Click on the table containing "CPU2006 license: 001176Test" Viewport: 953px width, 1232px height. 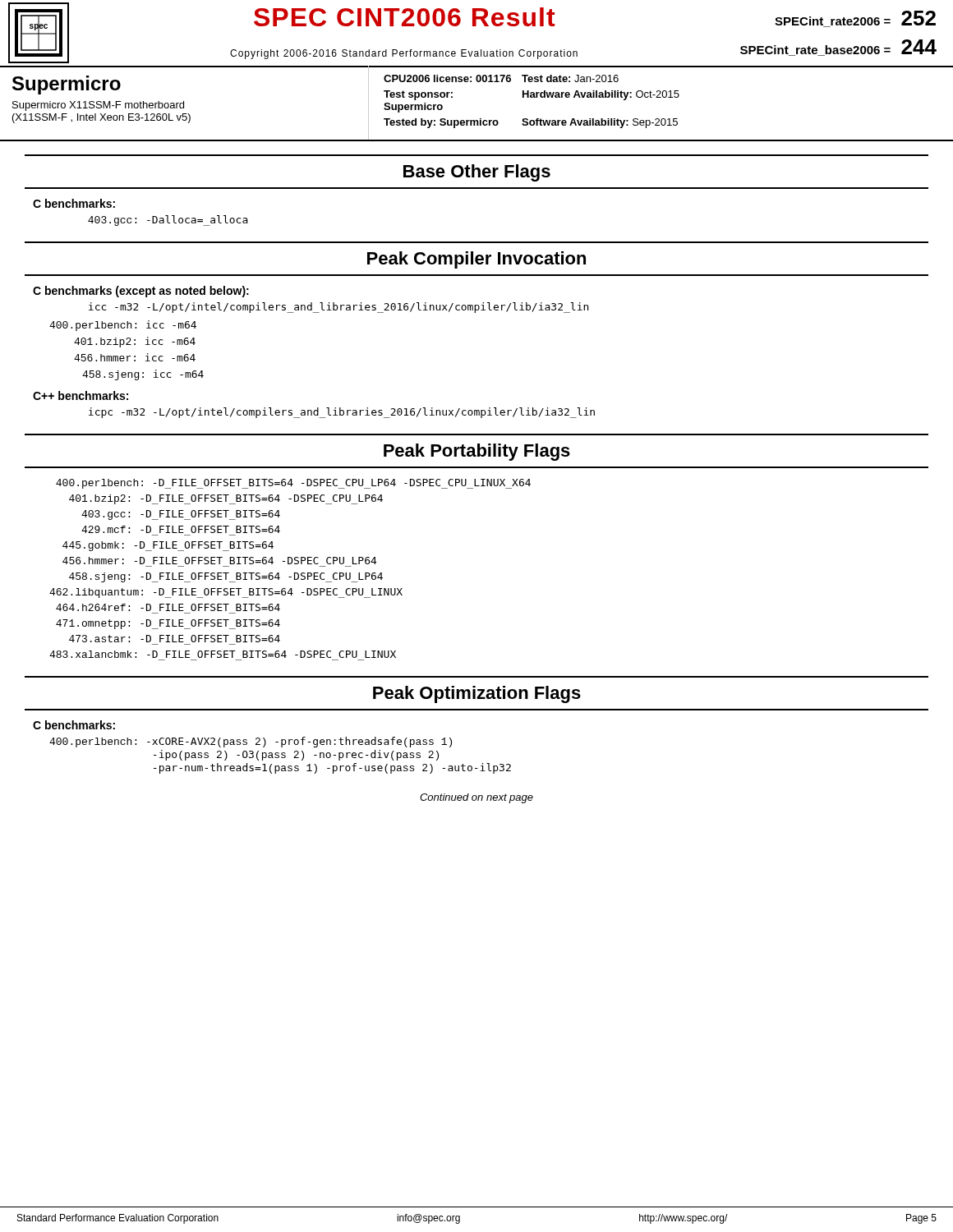(x=661, y=100)
